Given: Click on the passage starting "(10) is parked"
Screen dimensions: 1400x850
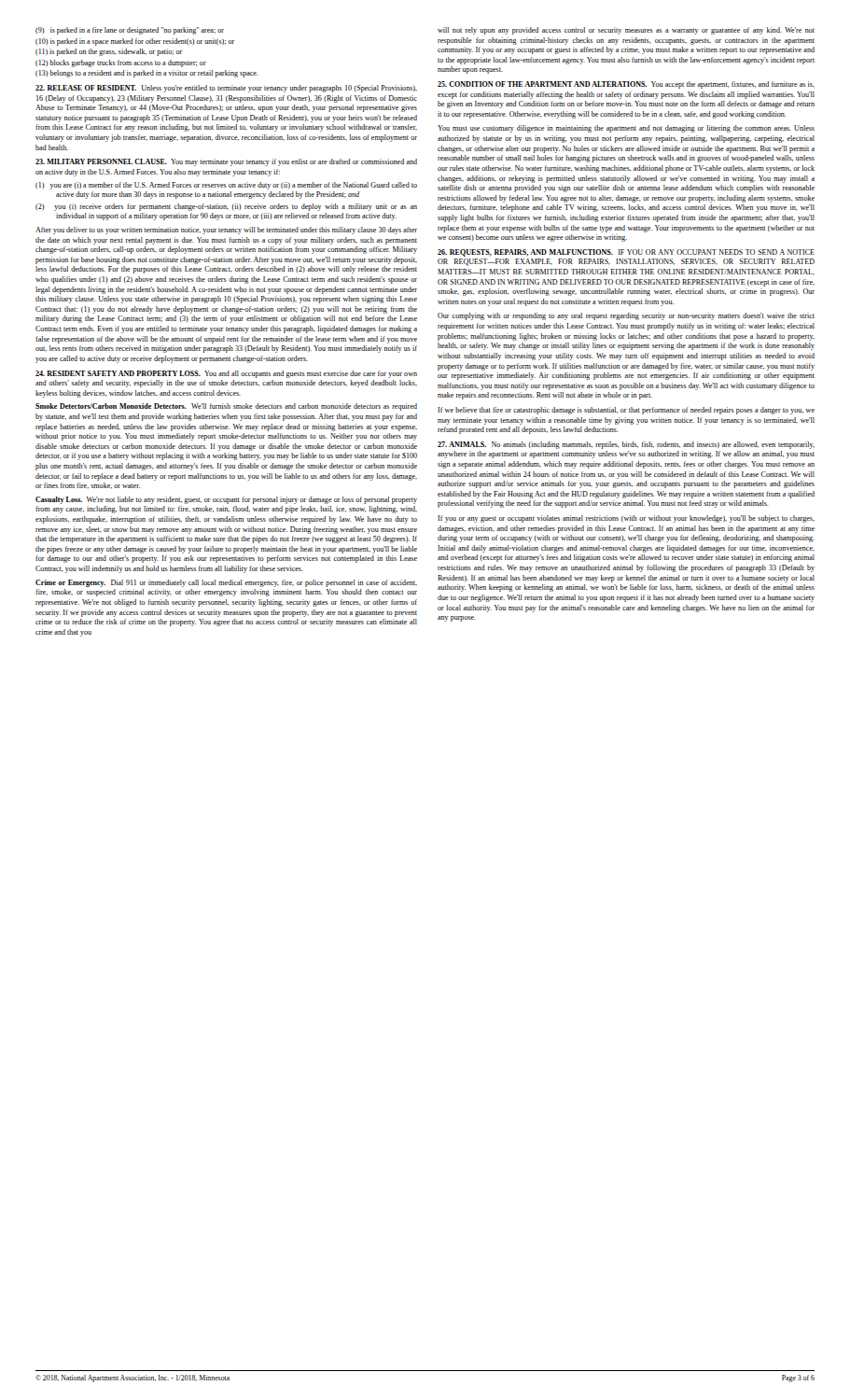Looking at the screenshot, I should coord(135,41).
